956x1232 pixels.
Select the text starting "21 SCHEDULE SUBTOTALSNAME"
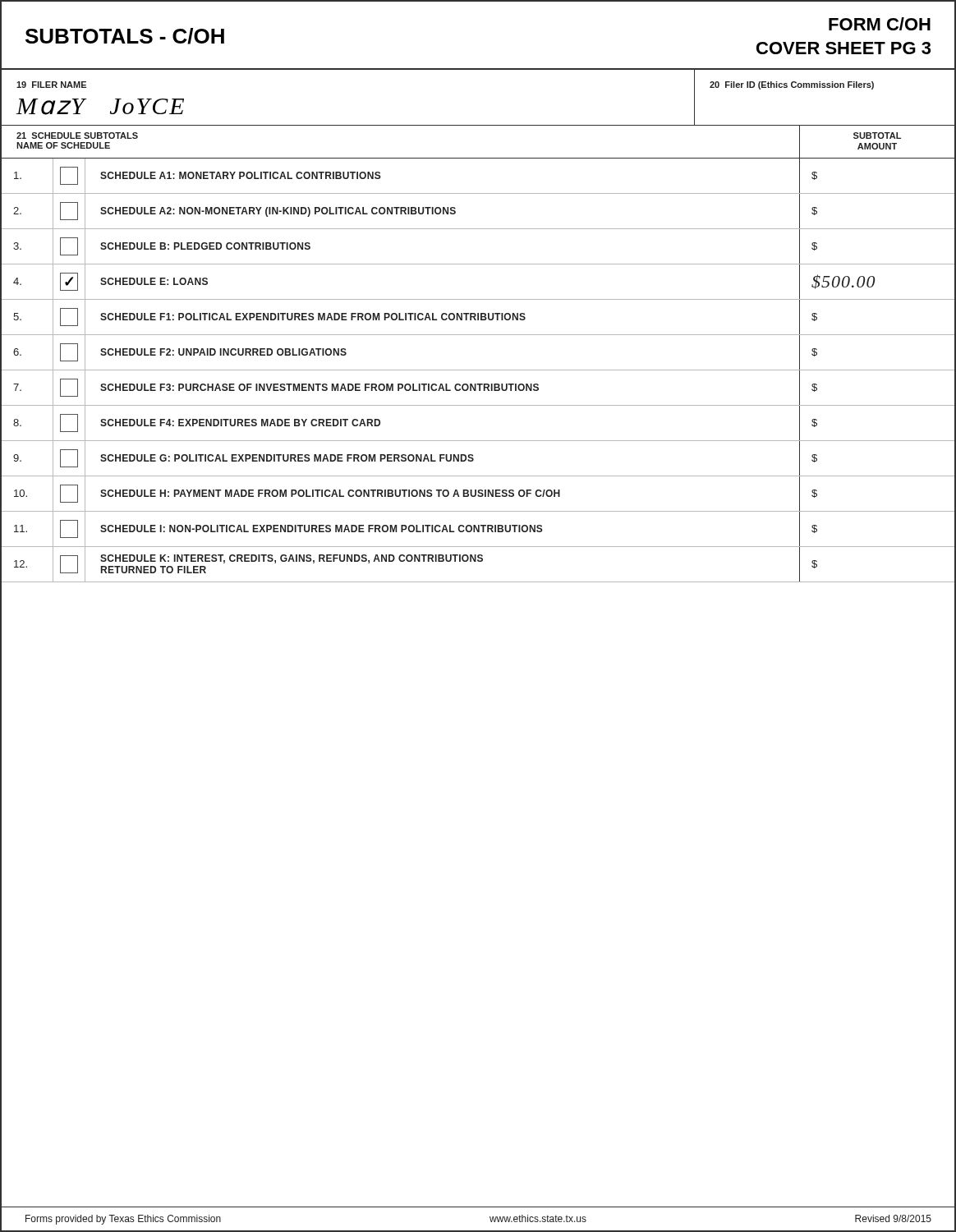[77, 141]
